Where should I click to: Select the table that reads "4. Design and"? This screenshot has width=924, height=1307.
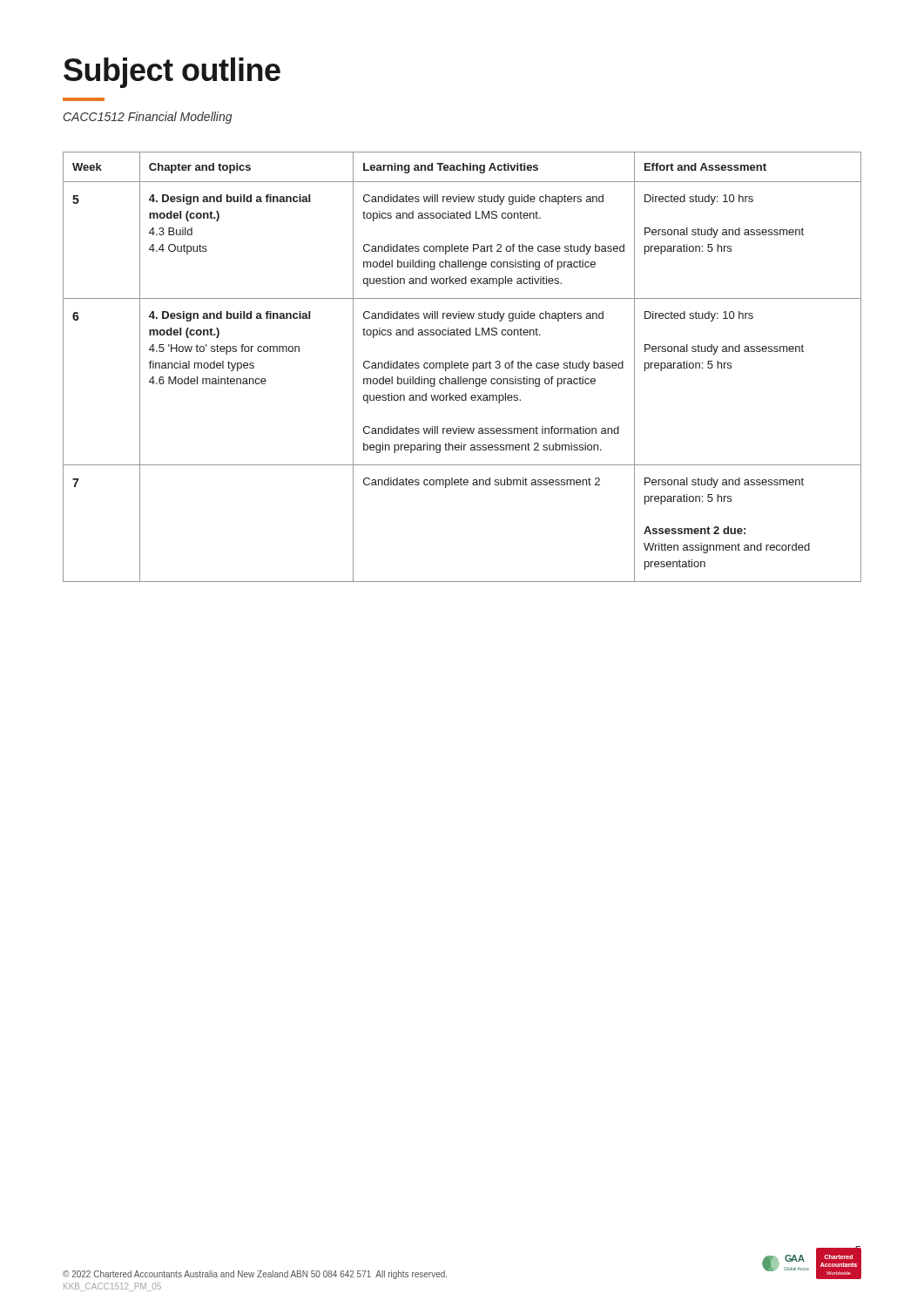[462, 367]
